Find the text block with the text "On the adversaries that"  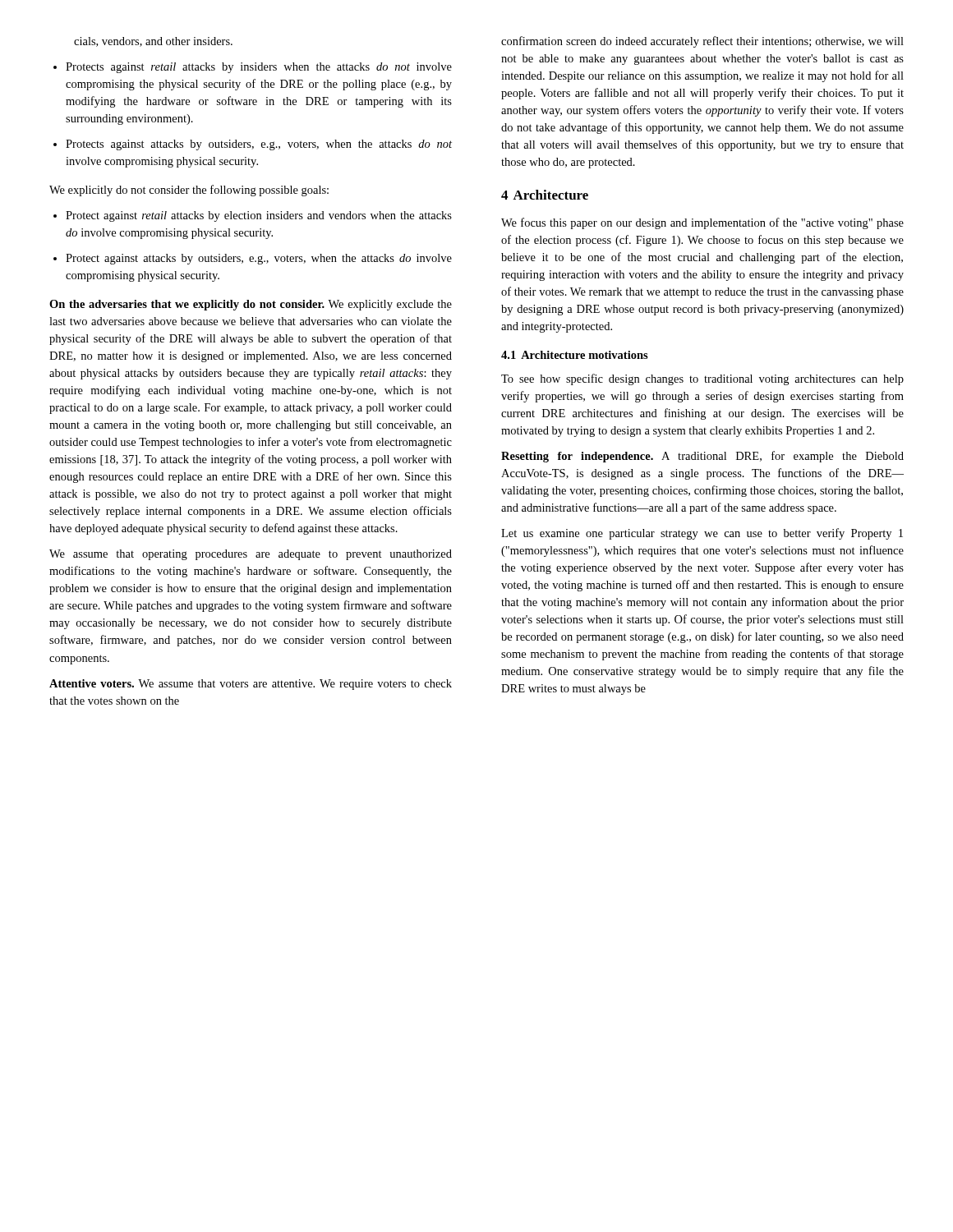tap(251, 417)
